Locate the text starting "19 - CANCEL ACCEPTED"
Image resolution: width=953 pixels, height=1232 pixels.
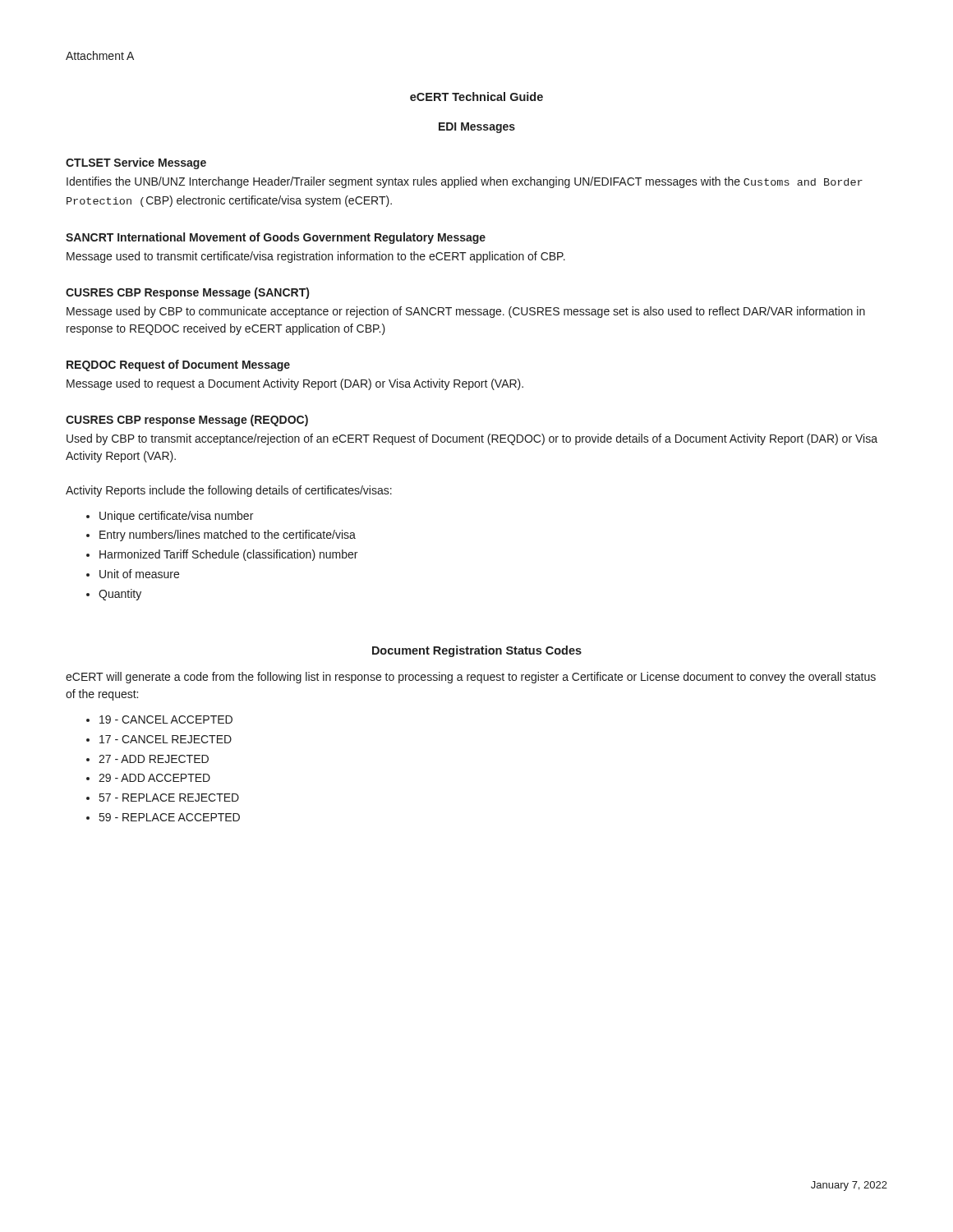click(x=166, y=719)
